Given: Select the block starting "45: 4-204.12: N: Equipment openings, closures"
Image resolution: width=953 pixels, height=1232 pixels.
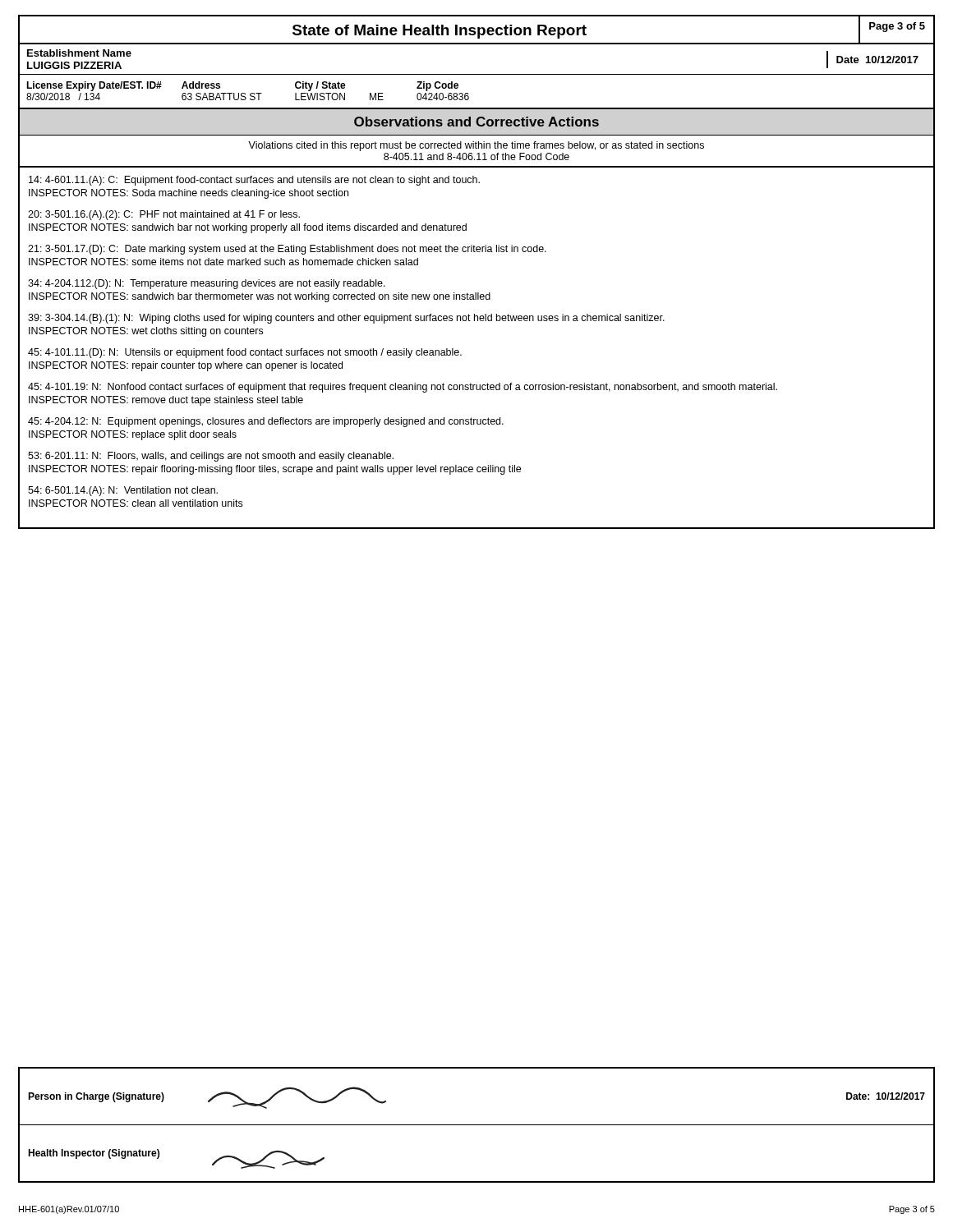Looking at the screenshot, I should click(x=266, y=421).
